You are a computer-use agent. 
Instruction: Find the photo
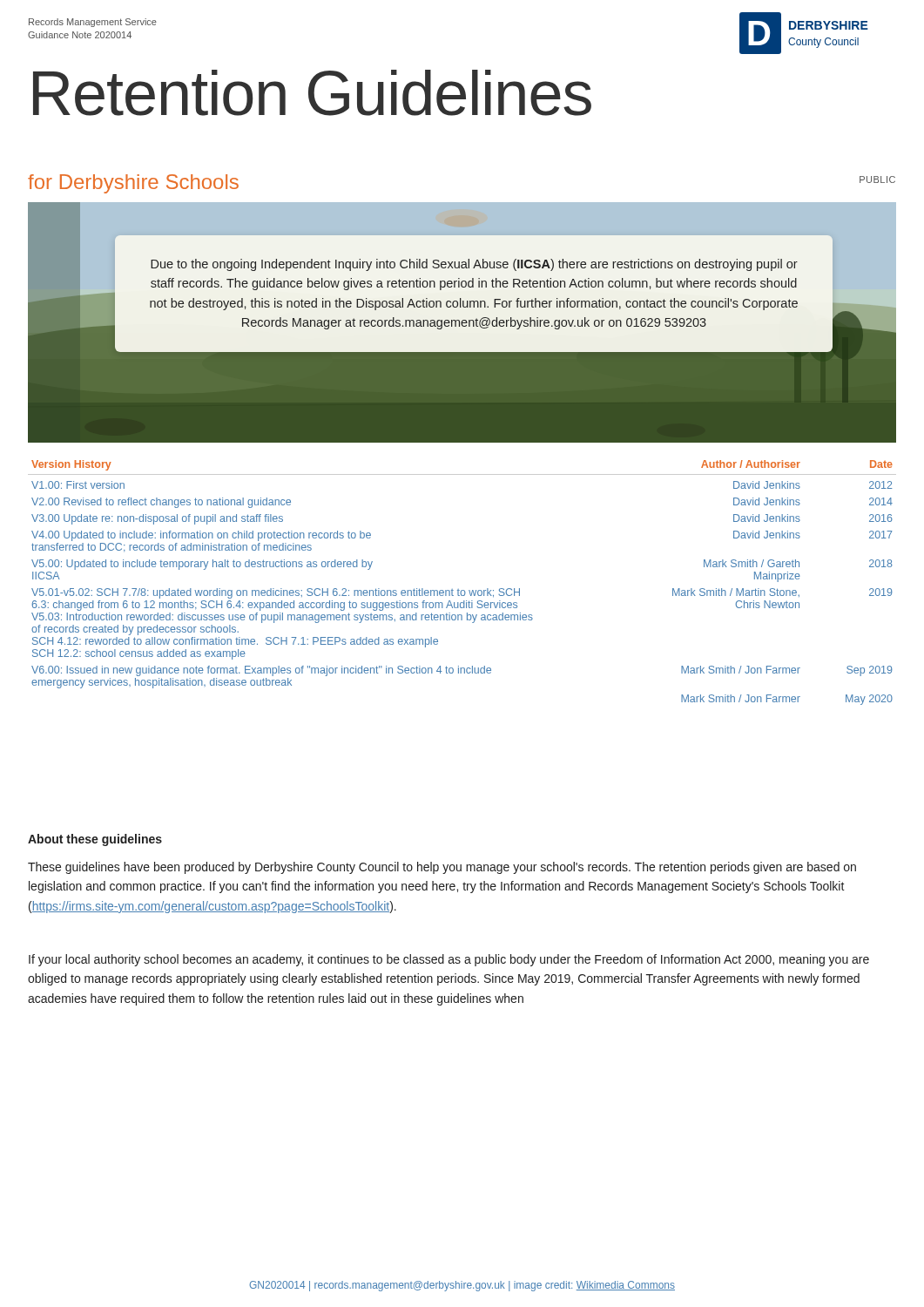[462, 322]
